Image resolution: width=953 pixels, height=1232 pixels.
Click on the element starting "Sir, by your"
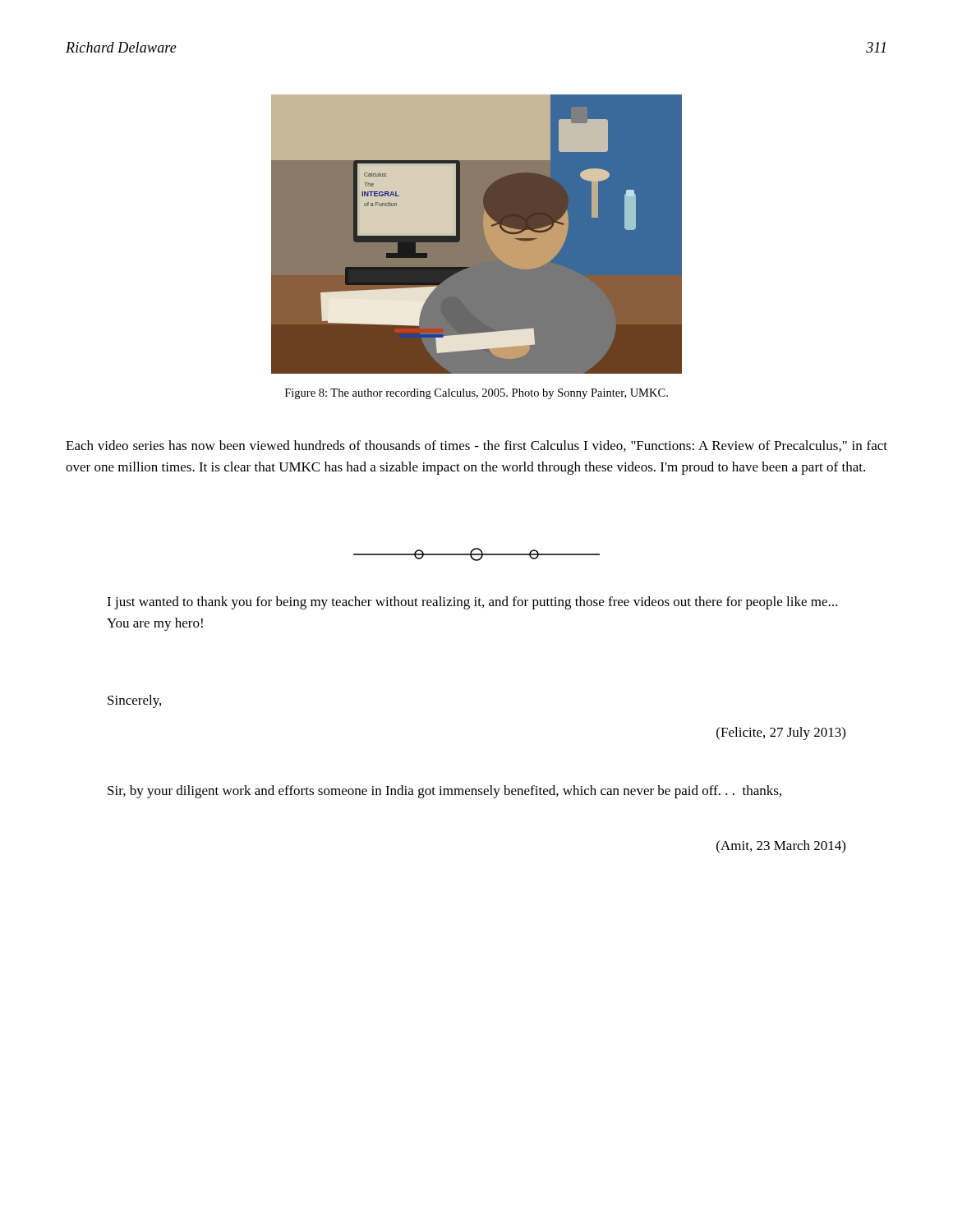(444, 791)
